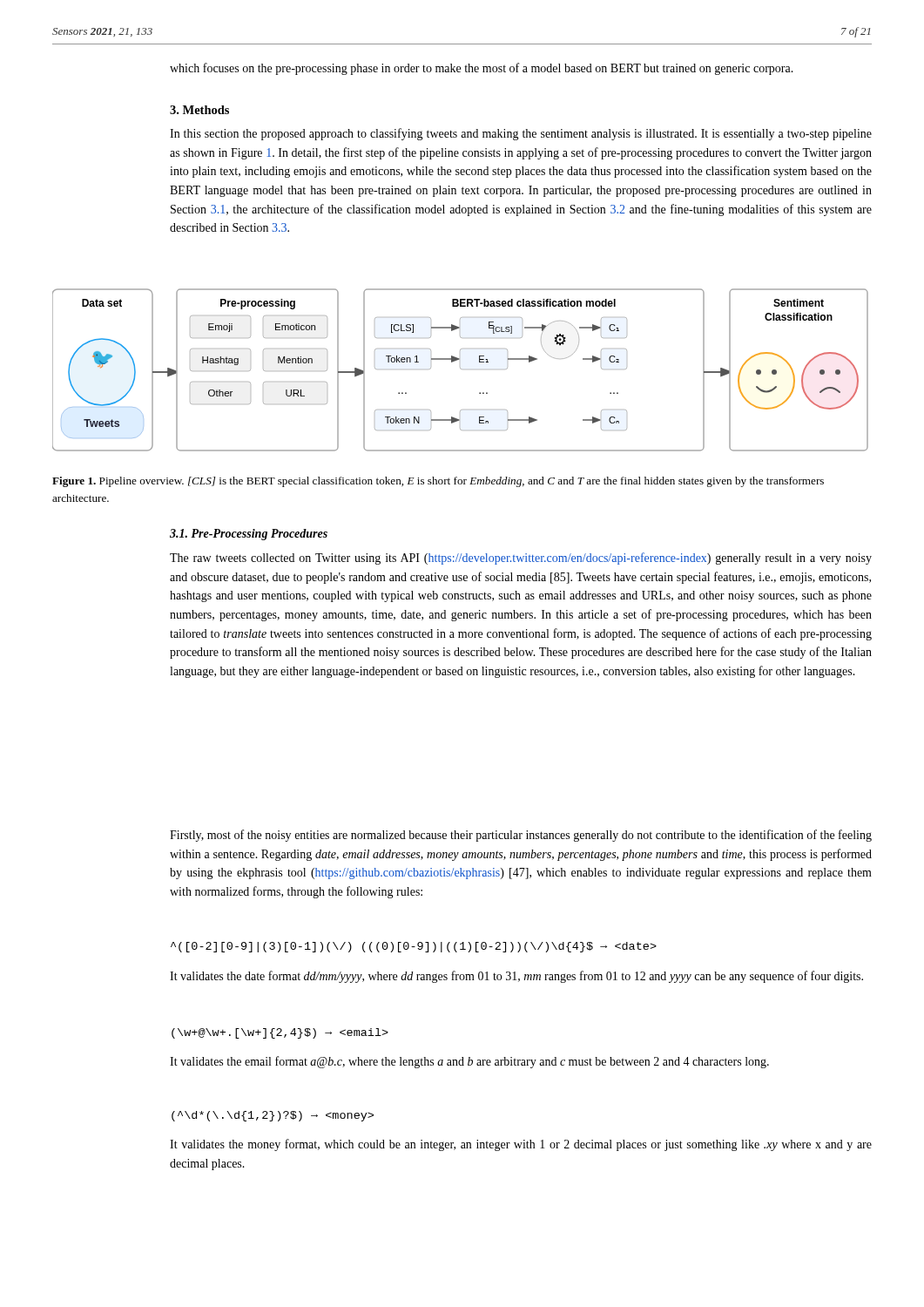
Task: Click where it says "3.1. Pre-Processing Procedures"
Action: (x=249, y=534)
